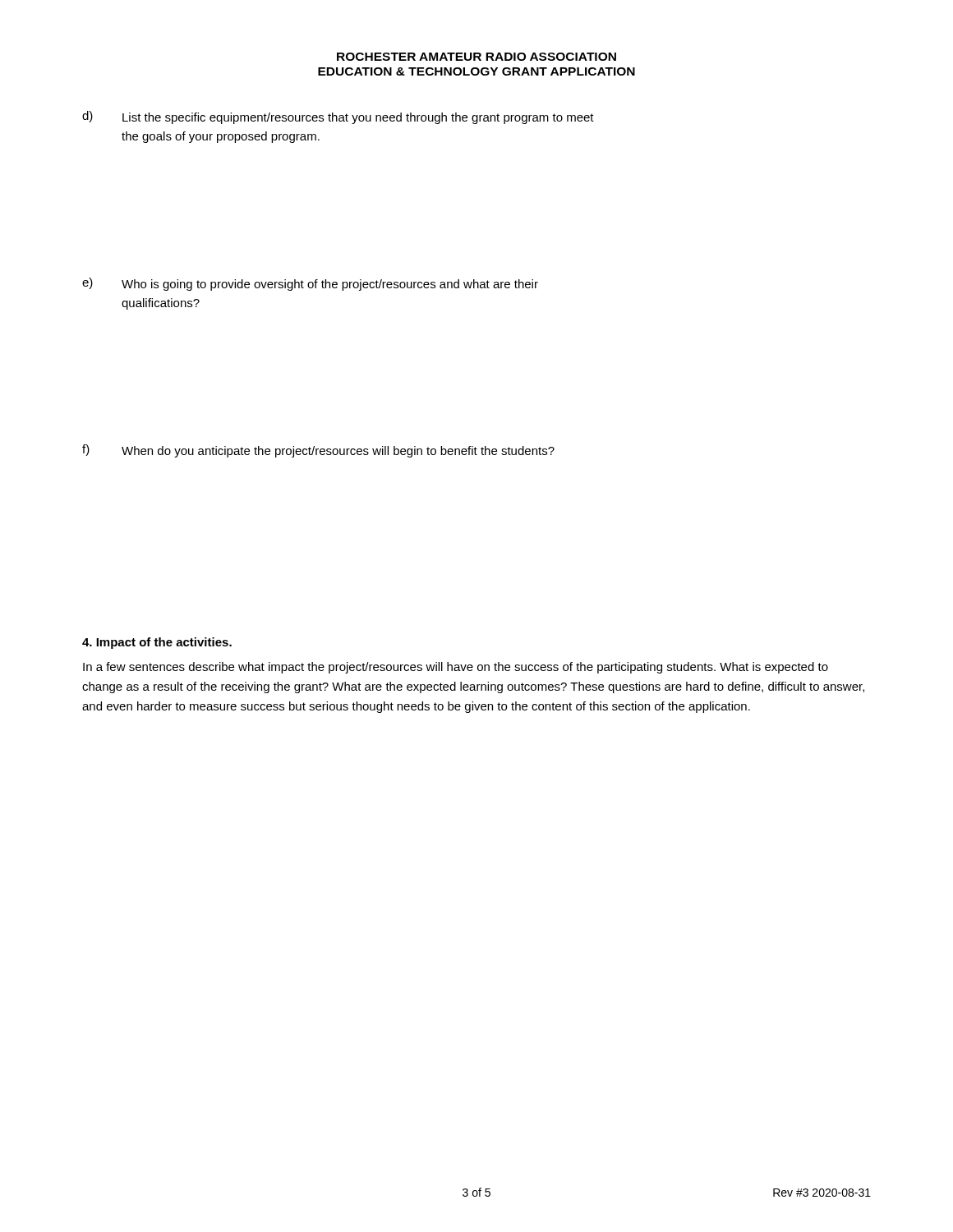Locate the text "4. Impact of the activities."
The height and width of the screenshot is (1232, 953).
point(157,641)
